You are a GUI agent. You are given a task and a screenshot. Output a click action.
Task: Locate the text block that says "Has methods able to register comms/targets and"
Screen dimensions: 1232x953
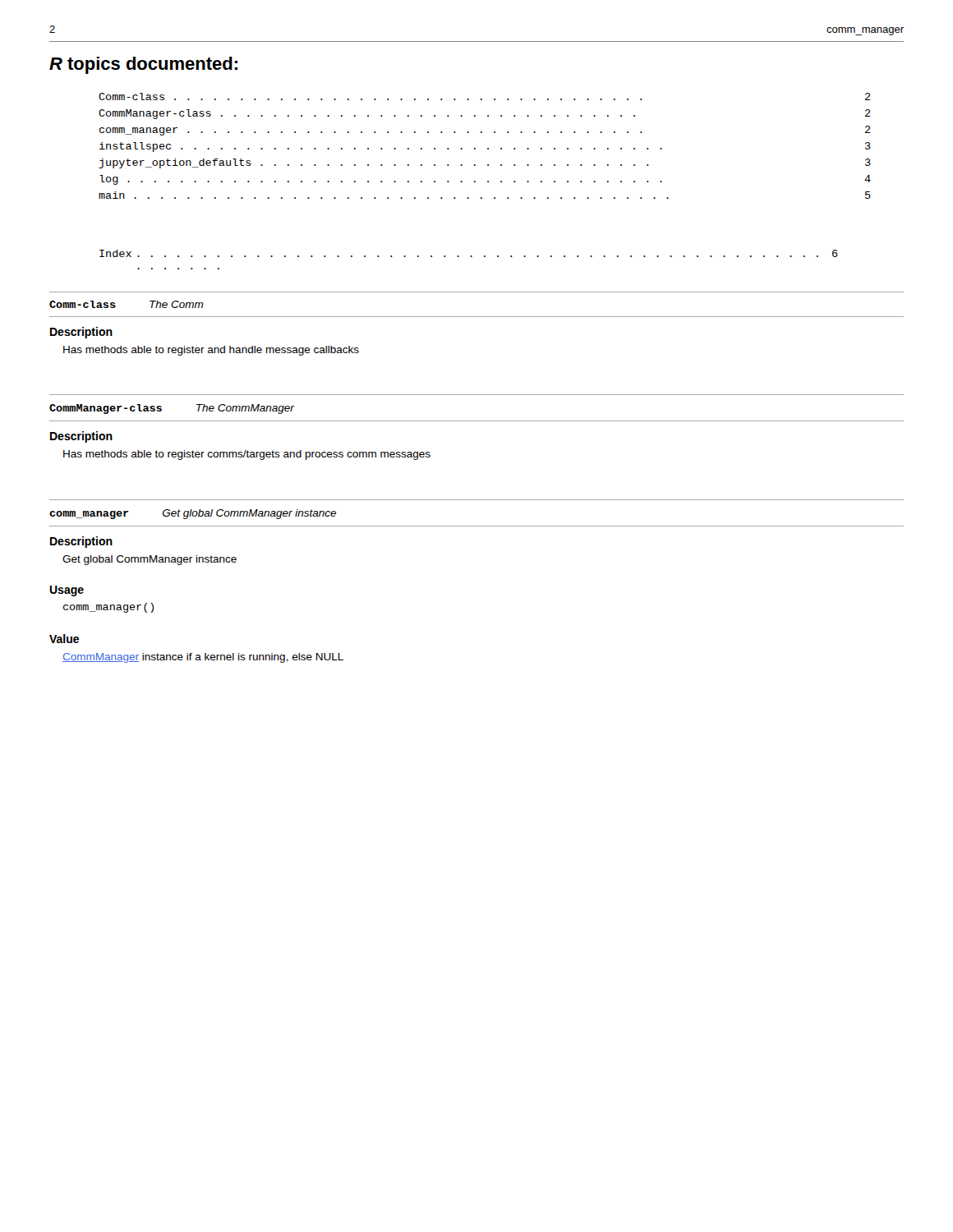[246, 454]
